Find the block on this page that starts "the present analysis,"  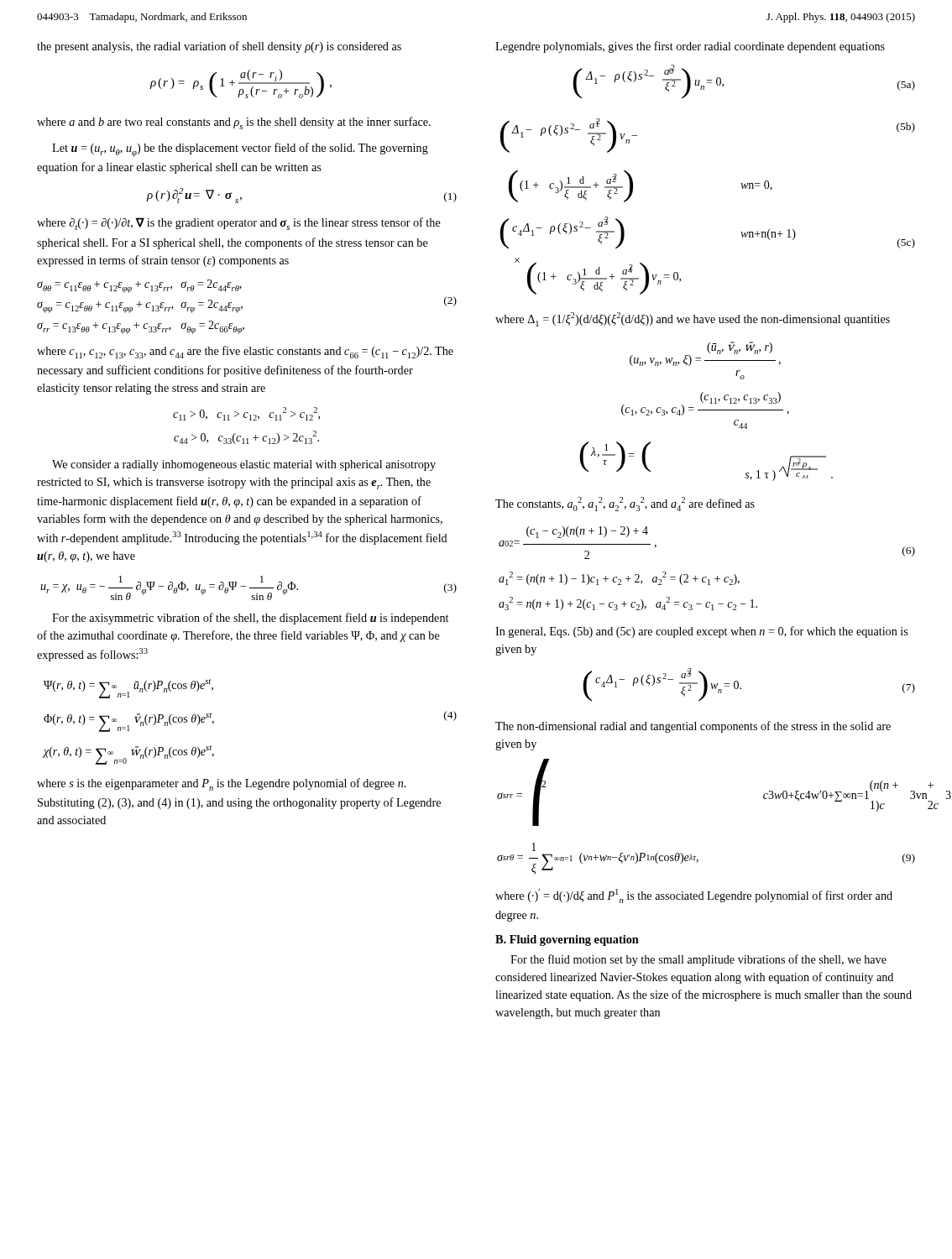[x=247, y=47]
